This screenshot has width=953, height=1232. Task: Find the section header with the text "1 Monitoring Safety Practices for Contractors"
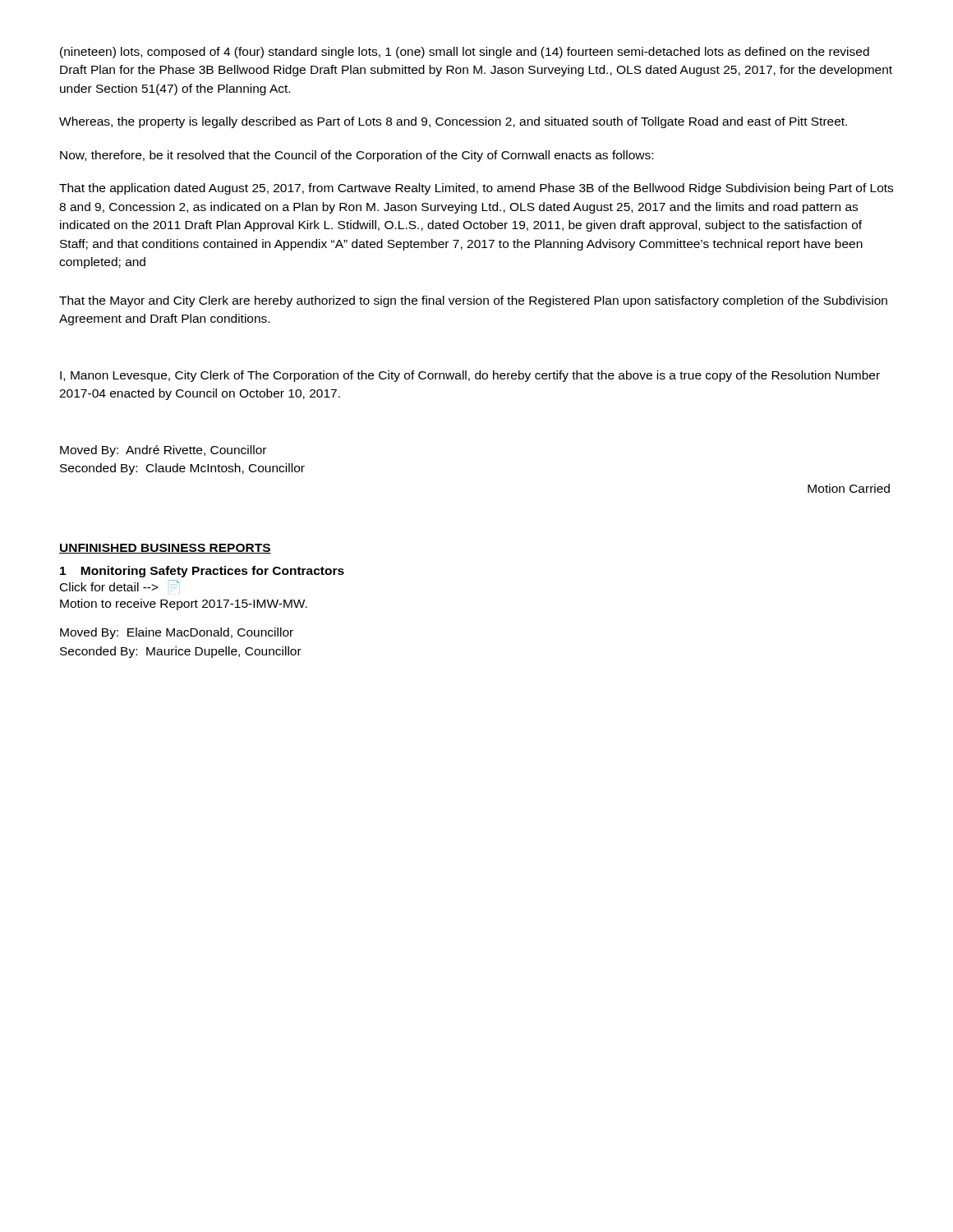click(202, 570)
